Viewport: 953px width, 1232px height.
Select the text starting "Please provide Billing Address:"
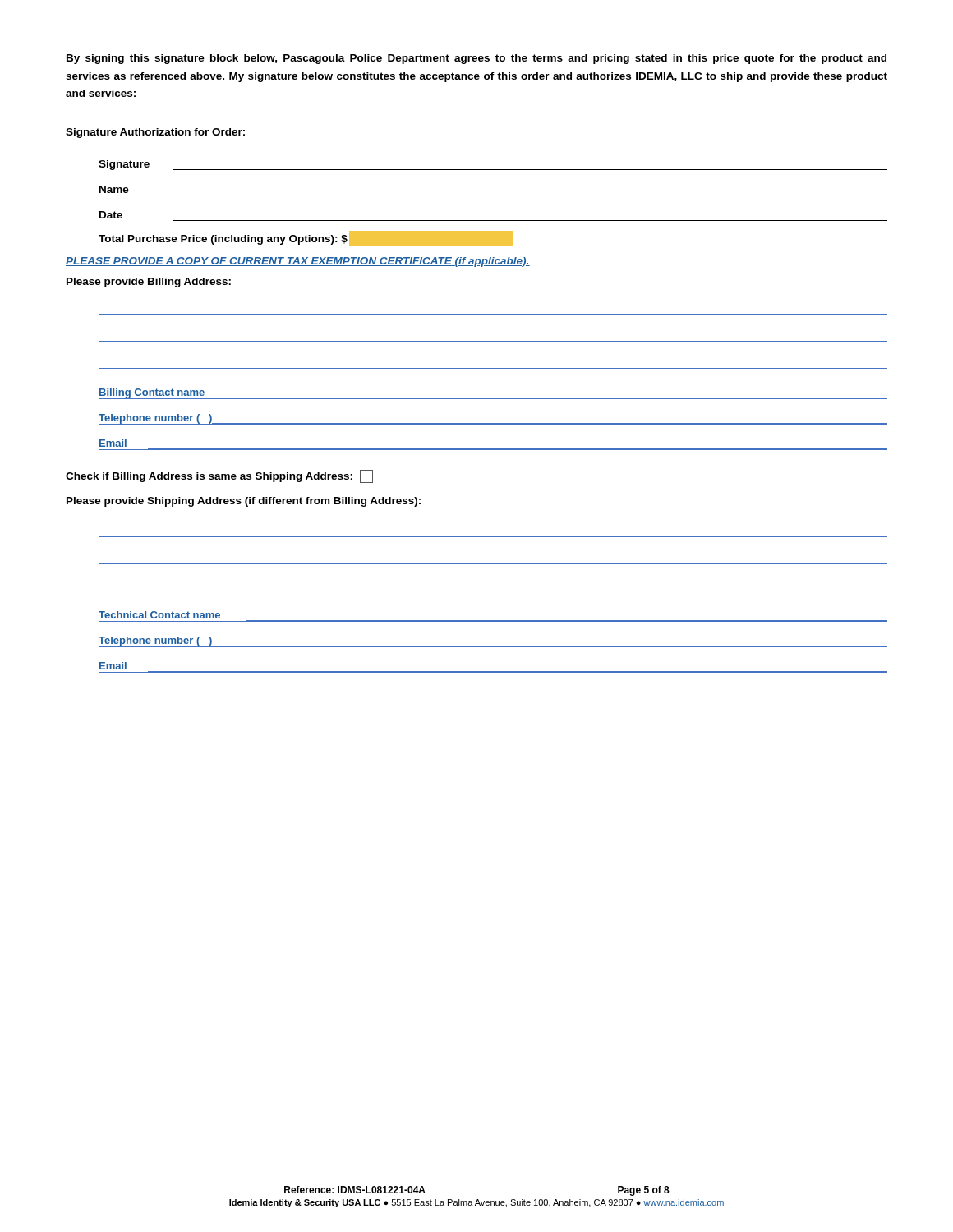coord(149,281)
